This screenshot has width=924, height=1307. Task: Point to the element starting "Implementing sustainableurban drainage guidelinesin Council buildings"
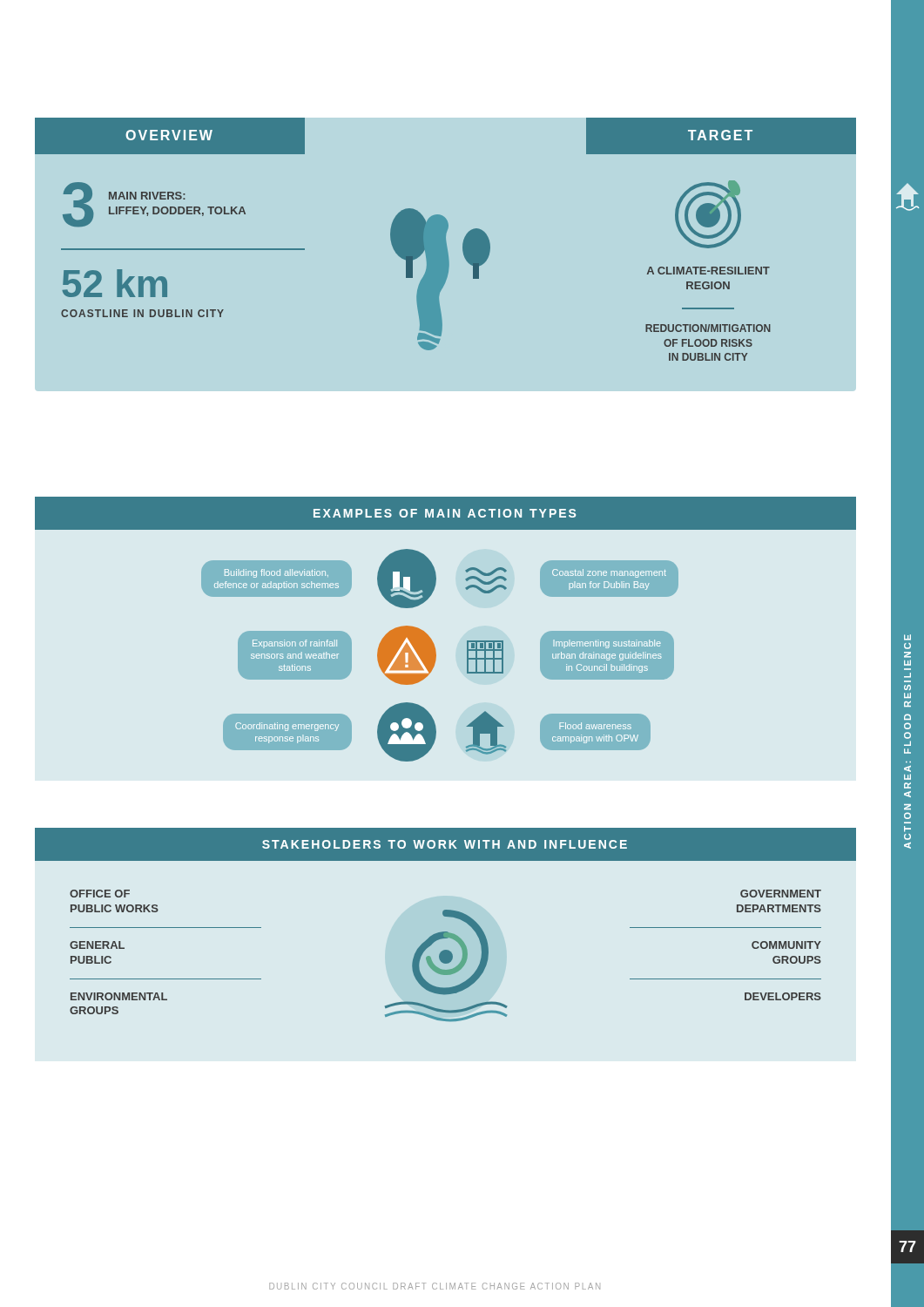click(x=607, y=655)
